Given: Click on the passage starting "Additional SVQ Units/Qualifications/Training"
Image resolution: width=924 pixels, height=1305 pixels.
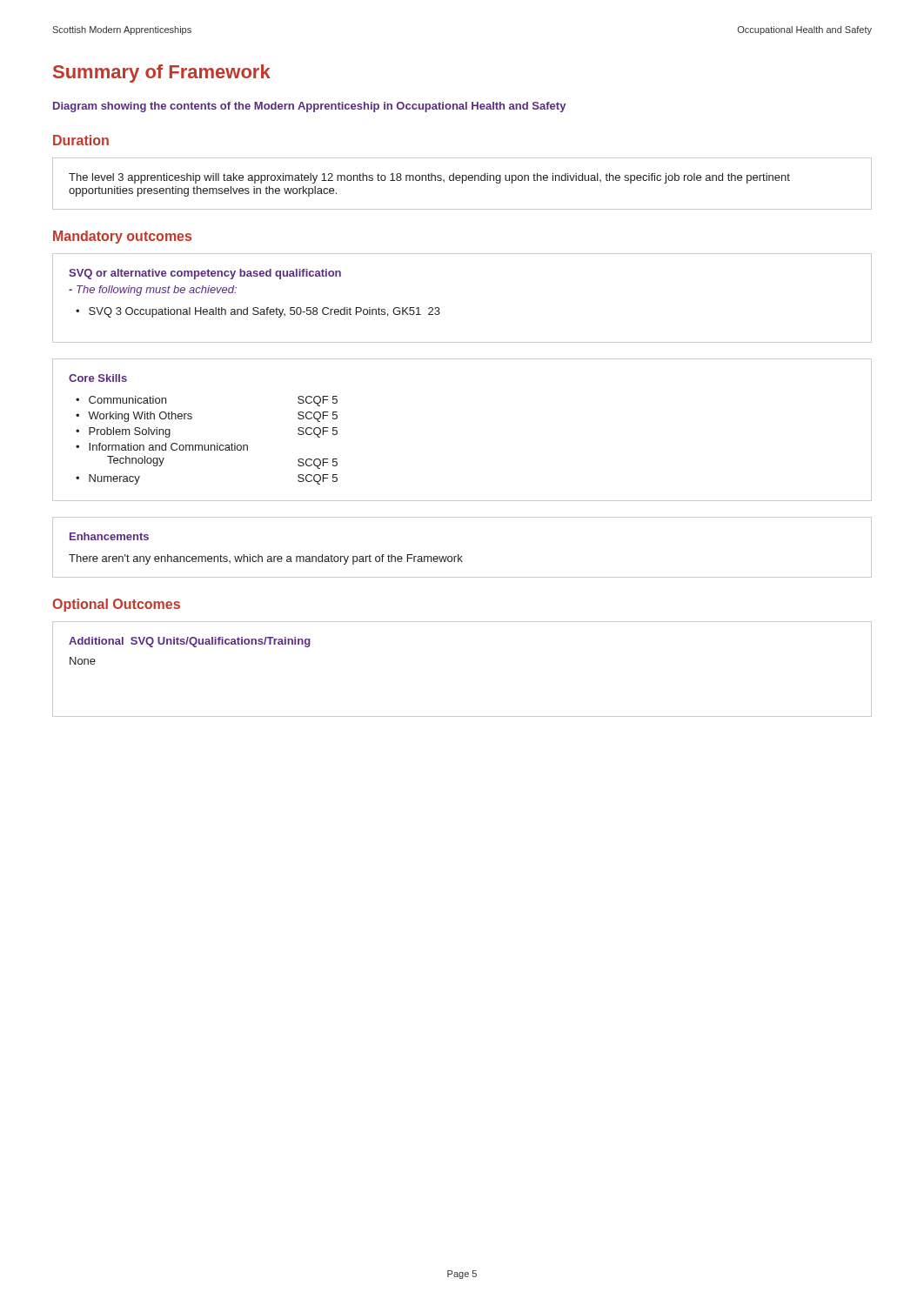Looking at the screenshot, I should pos(190,641).
